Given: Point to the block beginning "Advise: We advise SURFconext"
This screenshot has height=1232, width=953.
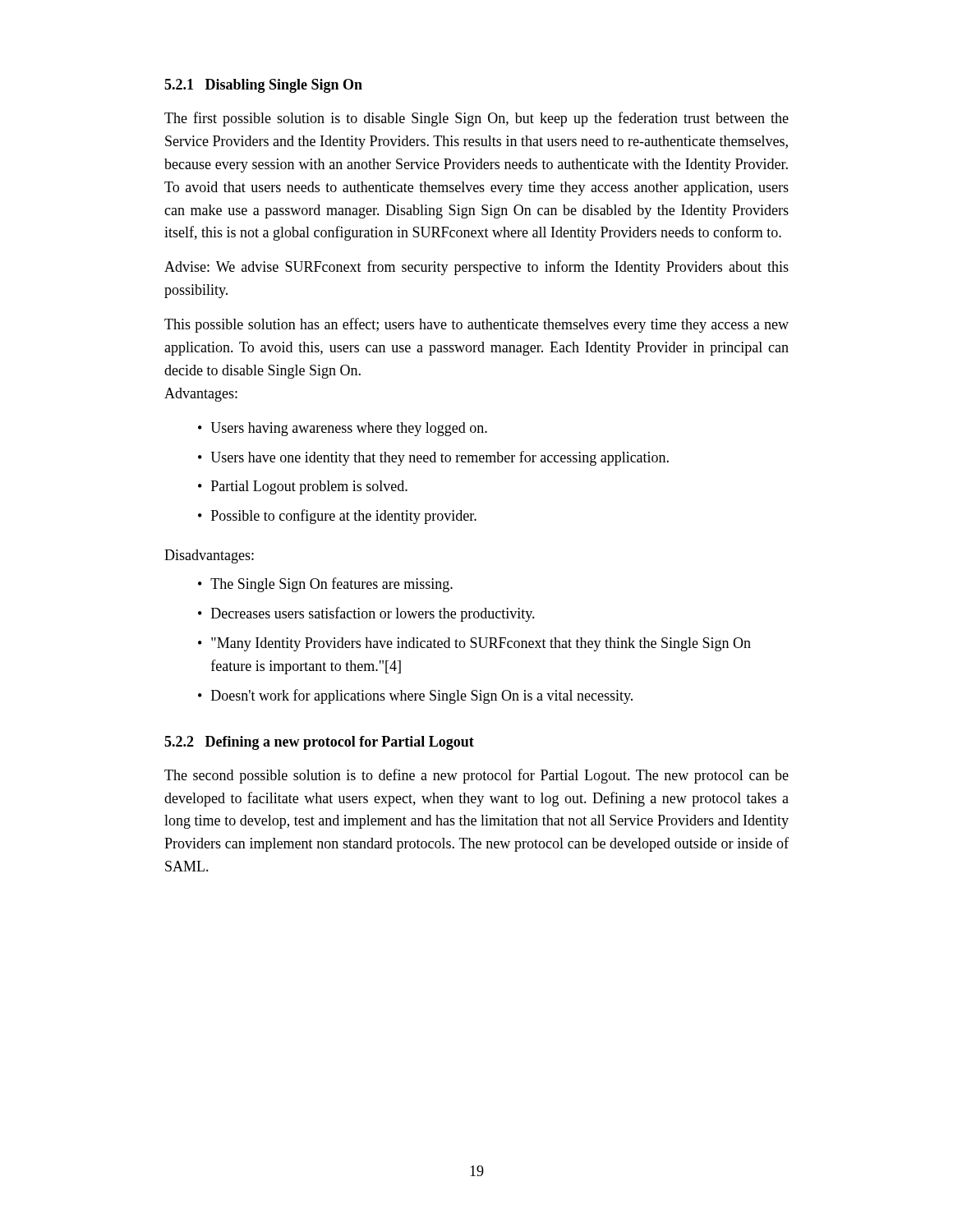Looking at the screenshot, I should 476,279.
